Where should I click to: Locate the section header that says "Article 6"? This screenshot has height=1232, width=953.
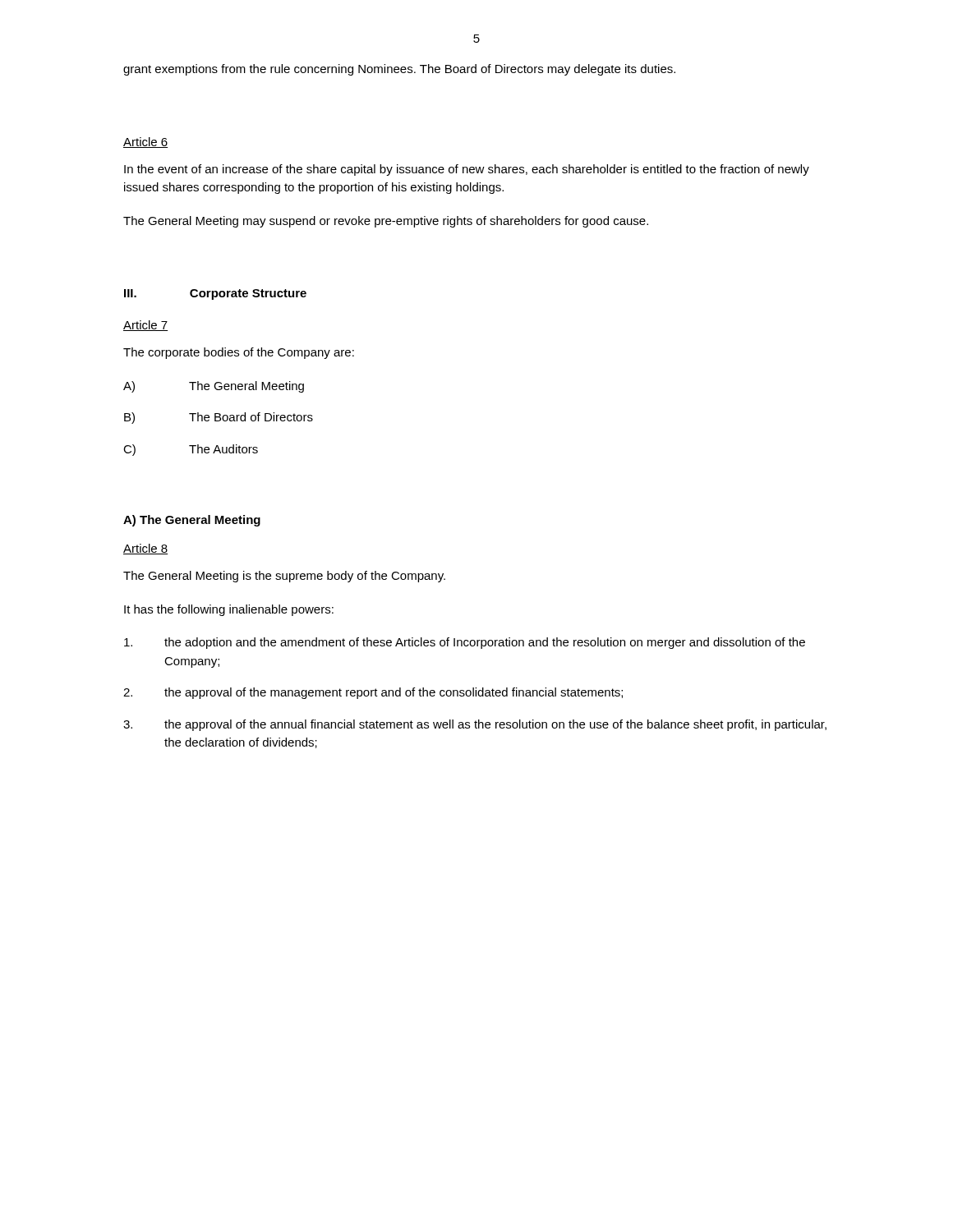coord(145,141)
